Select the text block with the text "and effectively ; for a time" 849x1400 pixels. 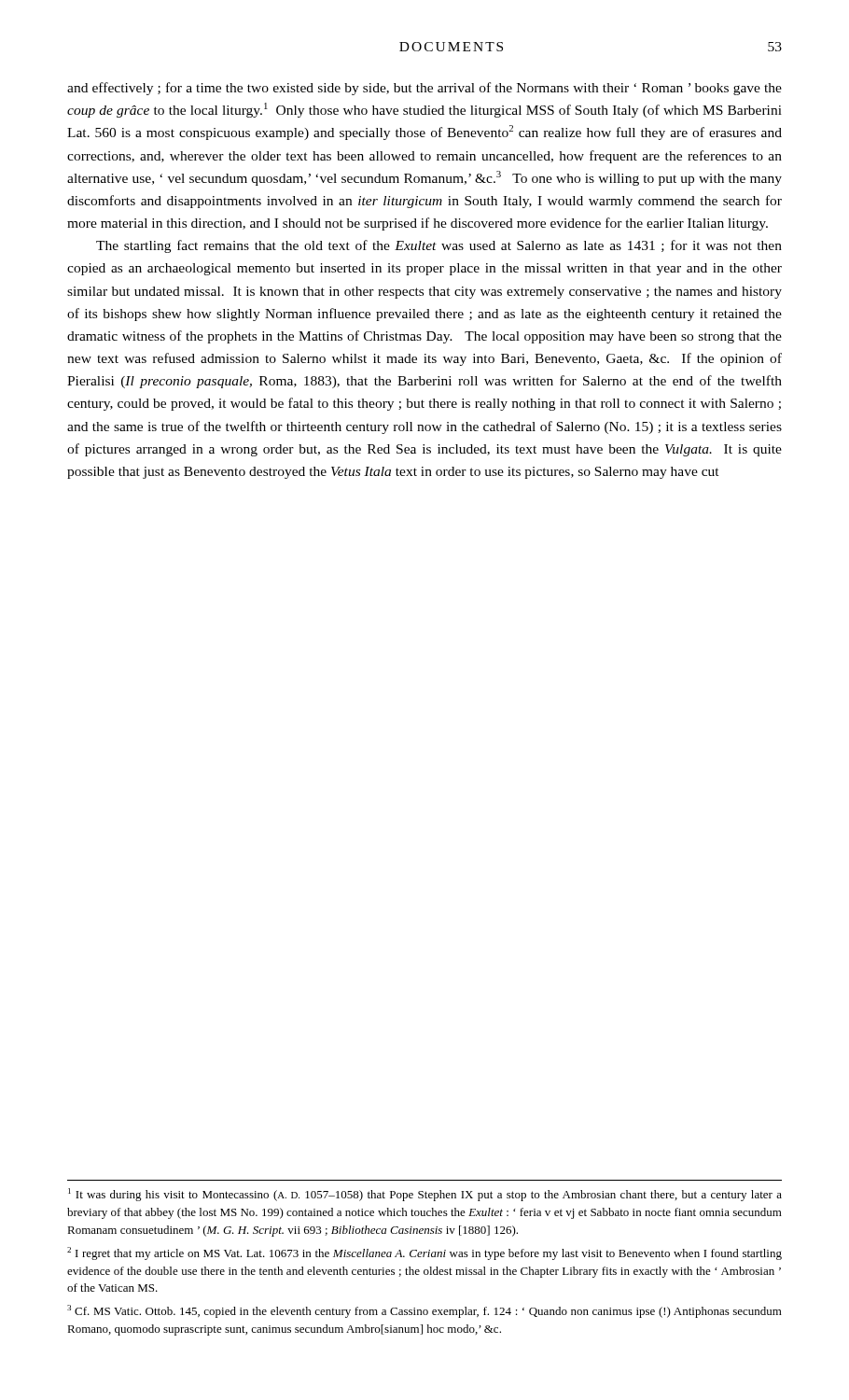tap(424, 155)
